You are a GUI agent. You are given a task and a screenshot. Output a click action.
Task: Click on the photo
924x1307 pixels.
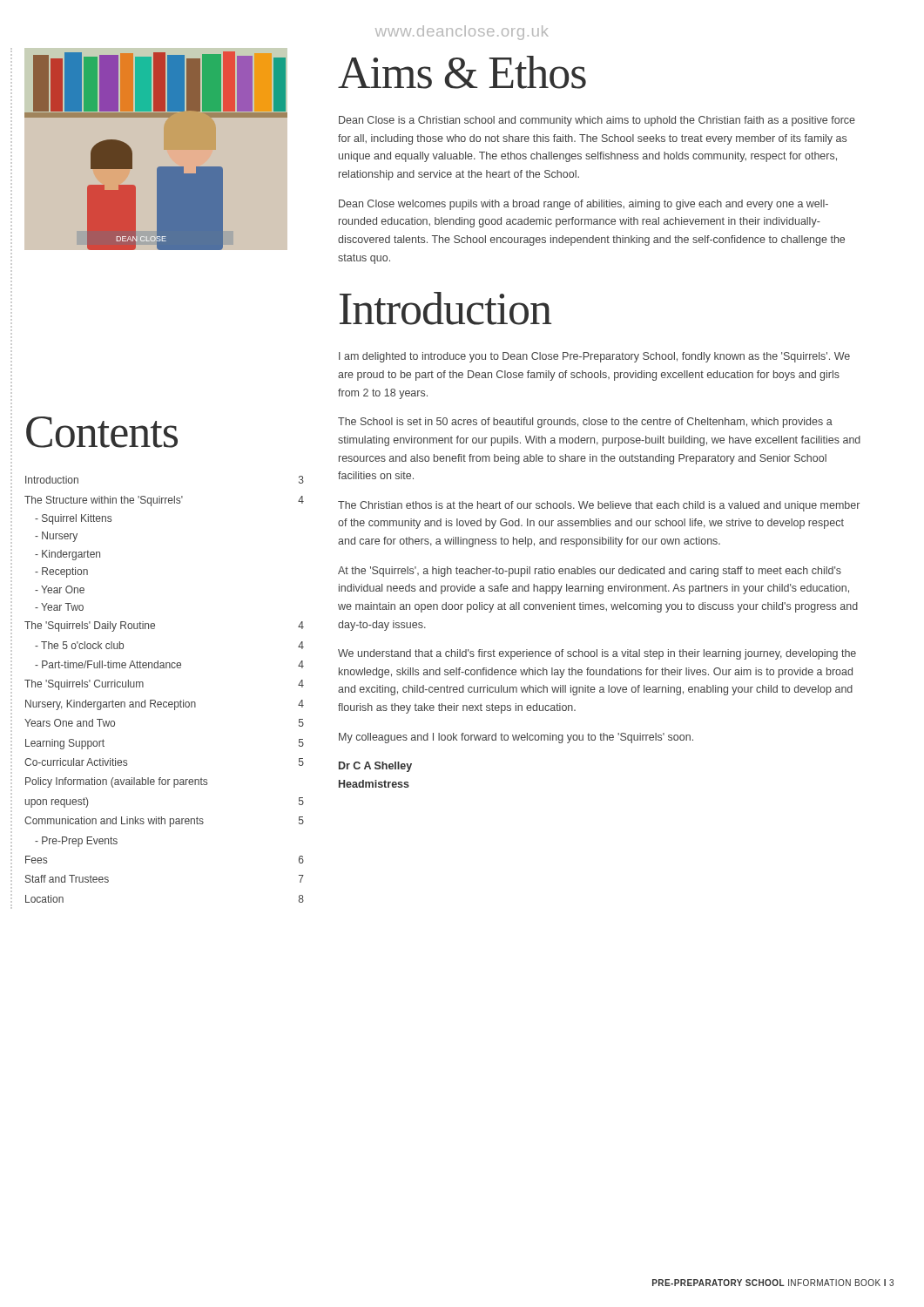pos(156,149)
